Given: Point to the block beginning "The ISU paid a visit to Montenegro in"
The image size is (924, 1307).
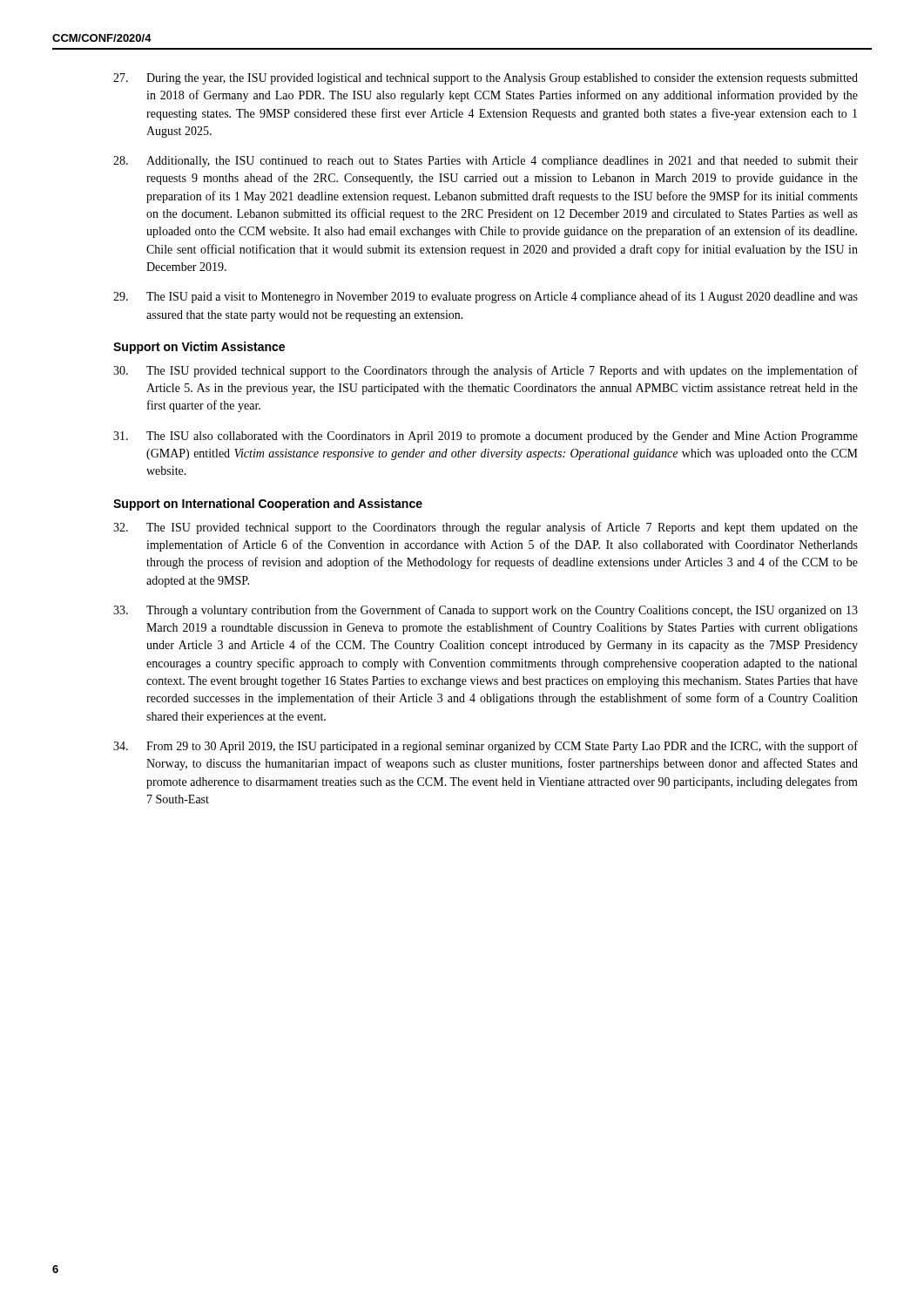Looking at the screenshot, I should 486,306.
